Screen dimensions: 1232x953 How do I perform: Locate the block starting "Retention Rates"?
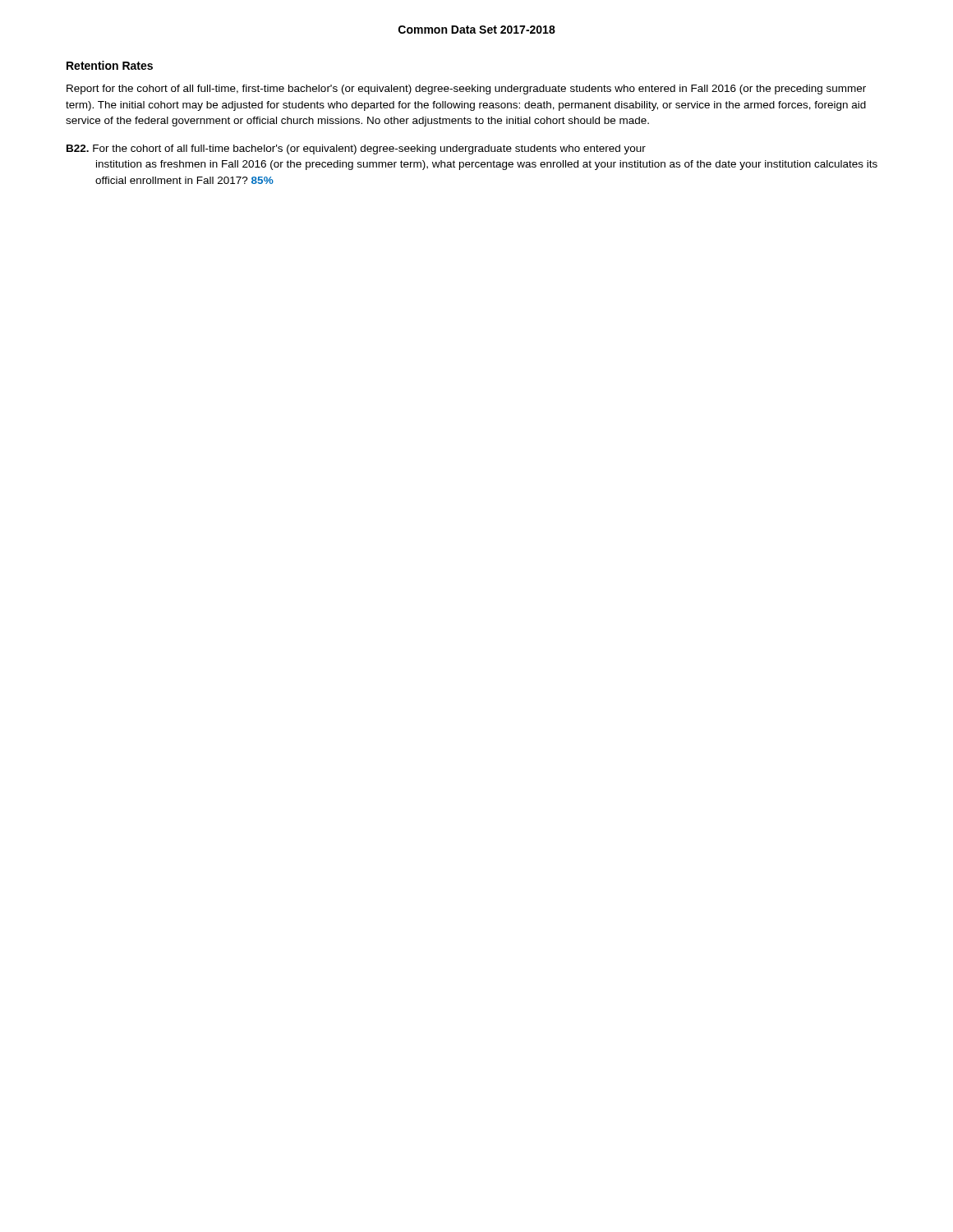tap(109, 66)
